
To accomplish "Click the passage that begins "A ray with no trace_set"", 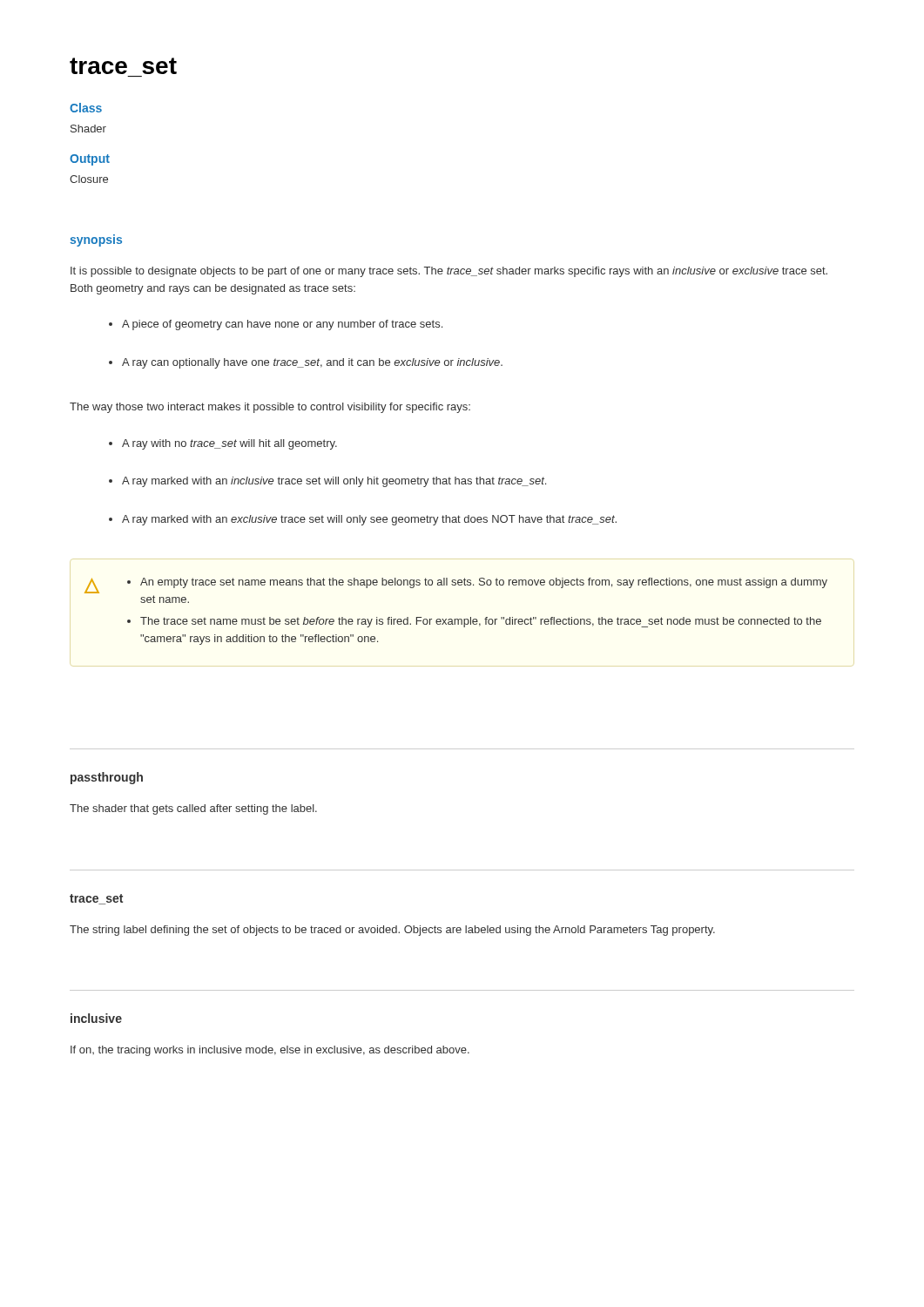I will pyautogui.click(x=229, y=444).
